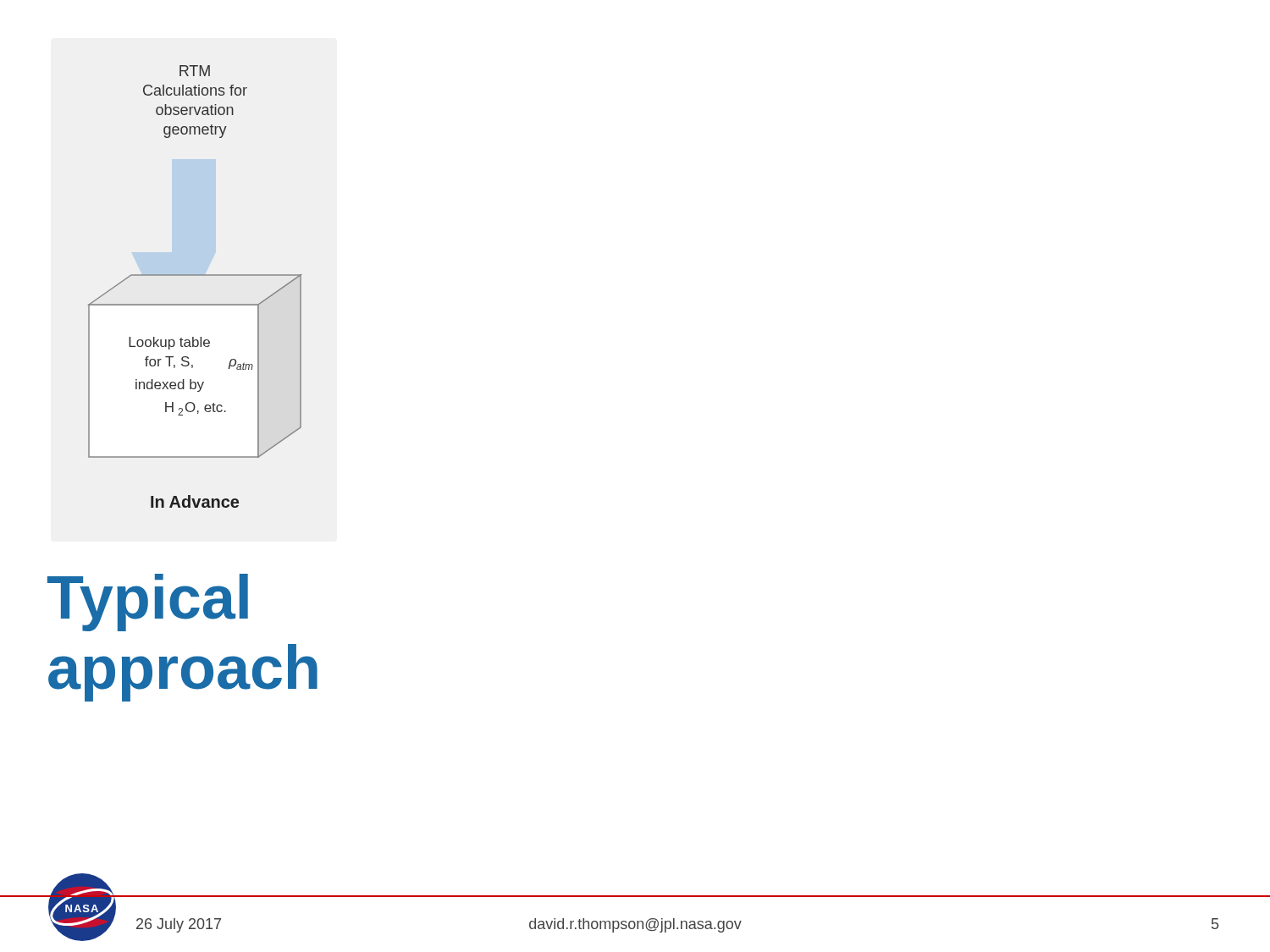This screenshot has width=1270, height=952.
Task: Locate the logo
Action: (83, 908)
